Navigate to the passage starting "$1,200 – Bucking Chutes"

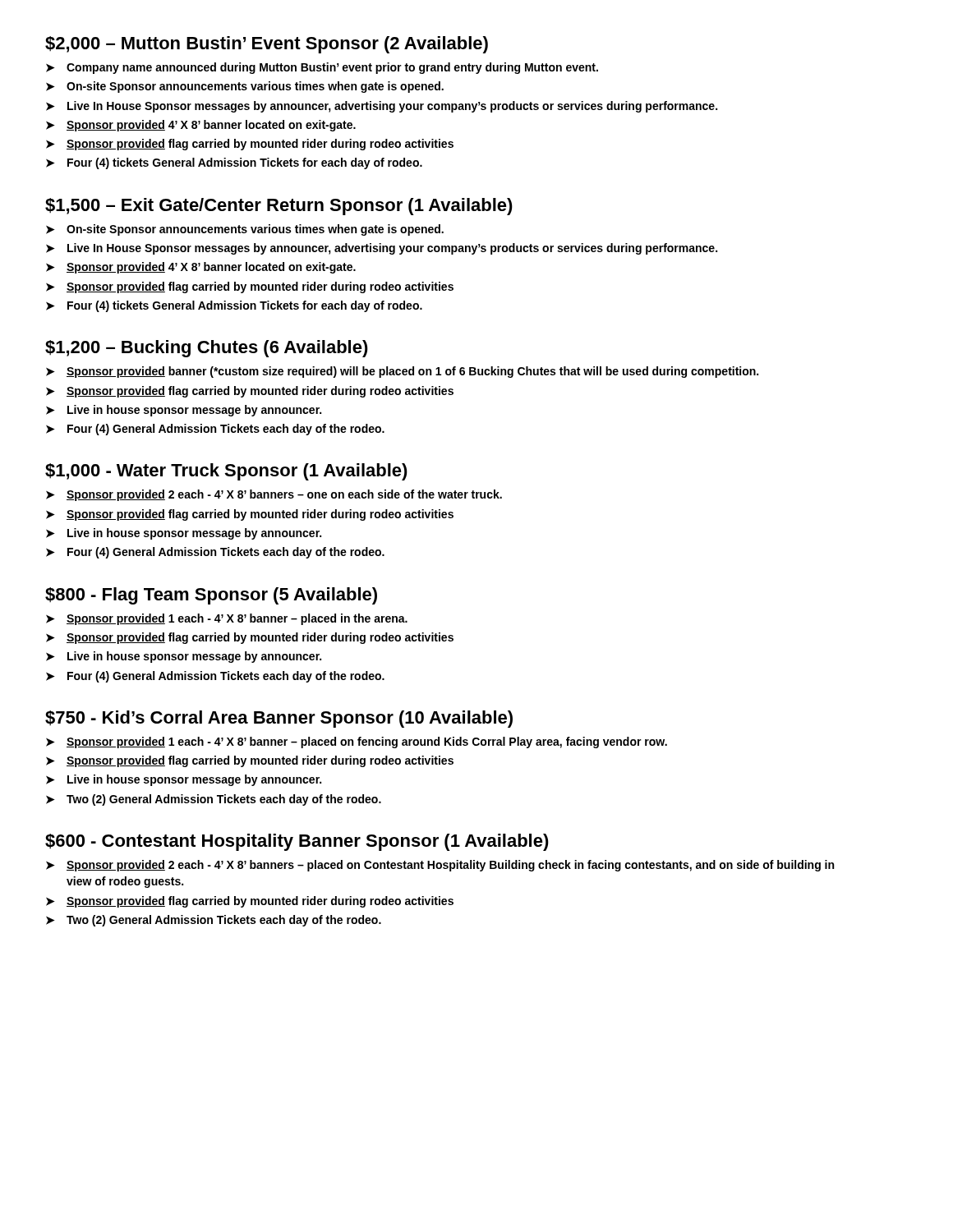207,349
